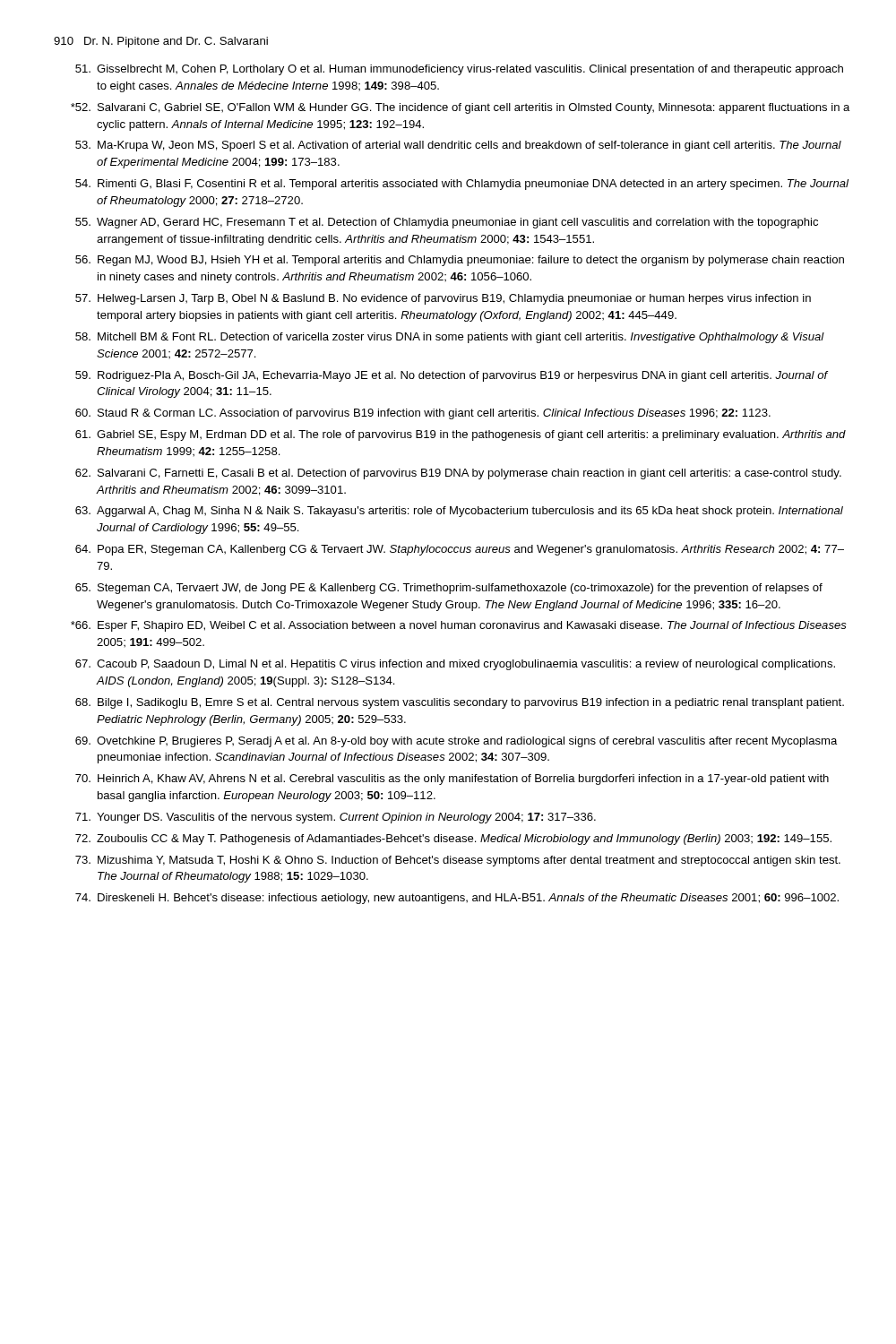Point to the block beginning "65. Stegeman CA, Tervaert"
Viewport: 896px width, 1344px height.
(x=452, y=596)
